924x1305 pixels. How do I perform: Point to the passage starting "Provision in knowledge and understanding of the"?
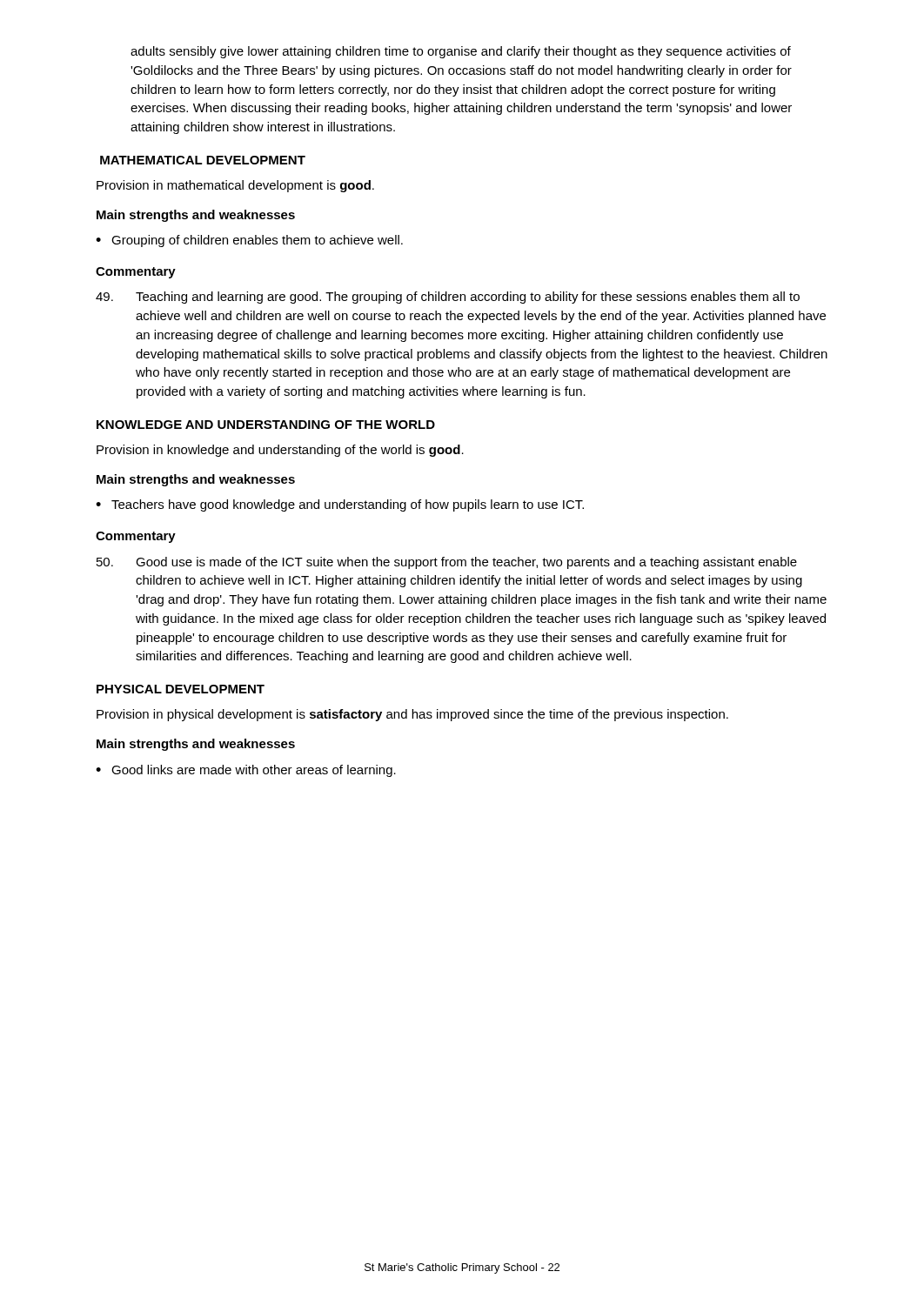point(280,449)
